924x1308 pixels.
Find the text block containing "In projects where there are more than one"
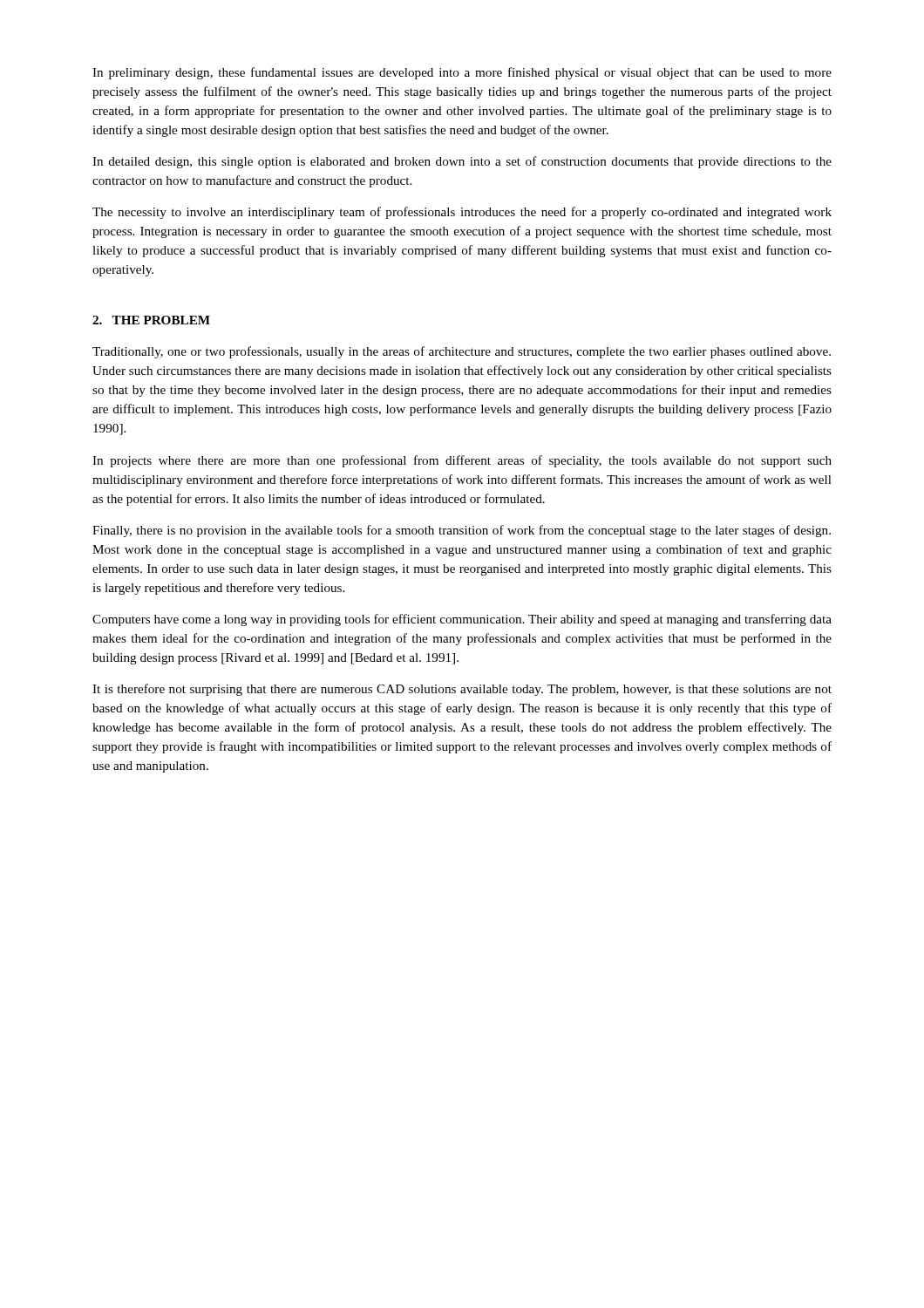click(x=462, y=479)
